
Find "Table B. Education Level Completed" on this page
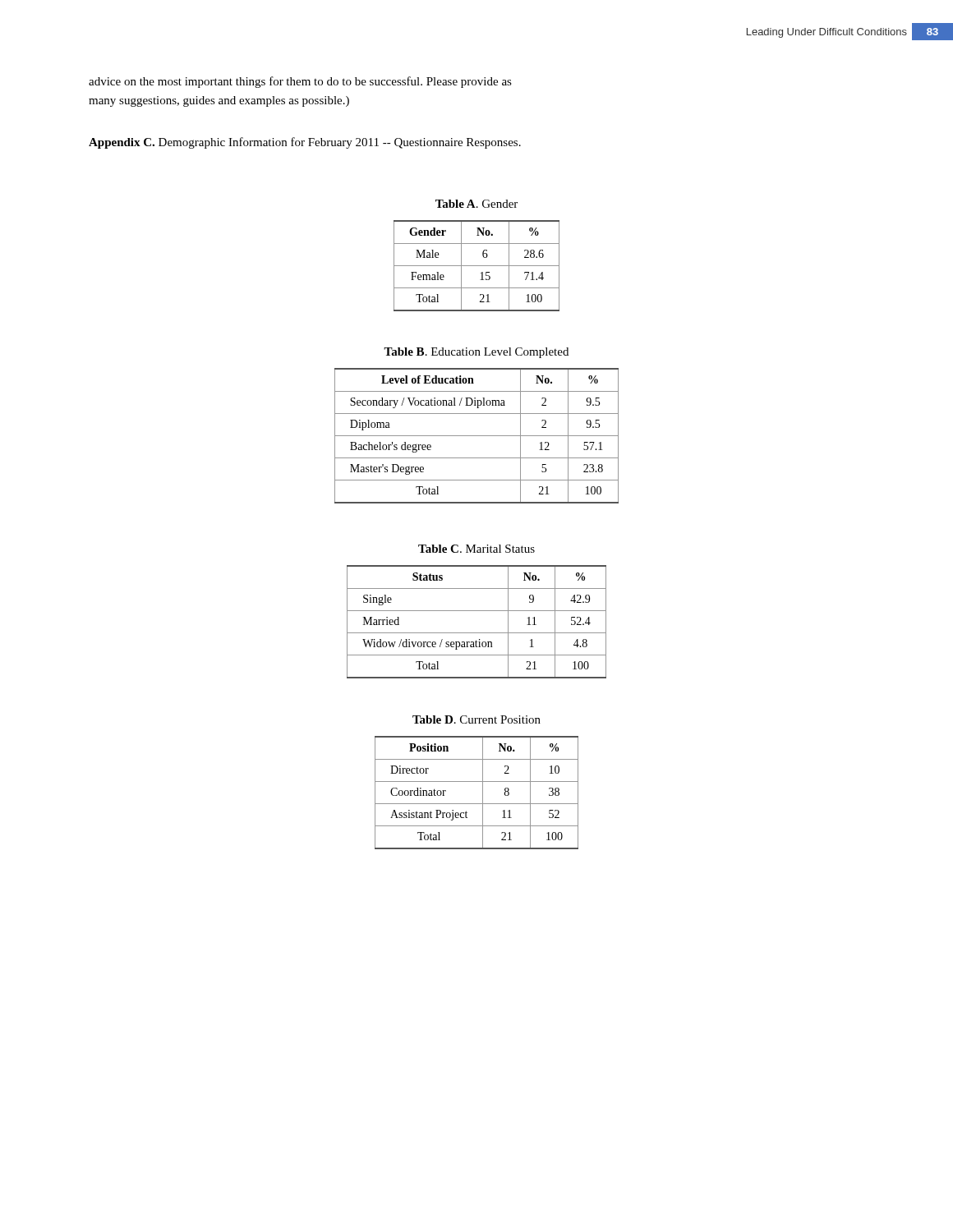pyautogui.click(x=476, y=352)
